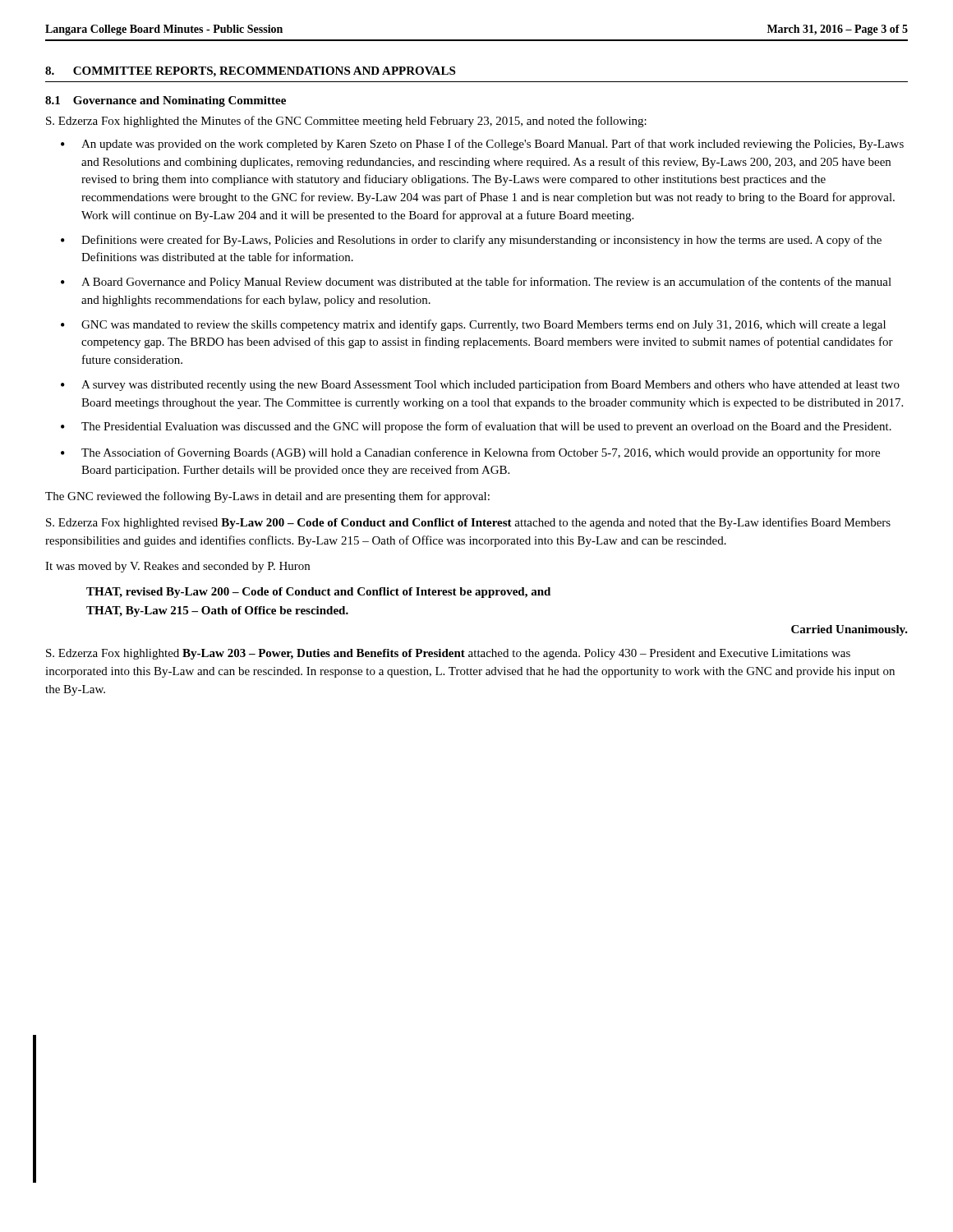
Task: Locate the block of text that opens with "• The Presidential Evaluation was discussed and"
Action: [476, 428]
